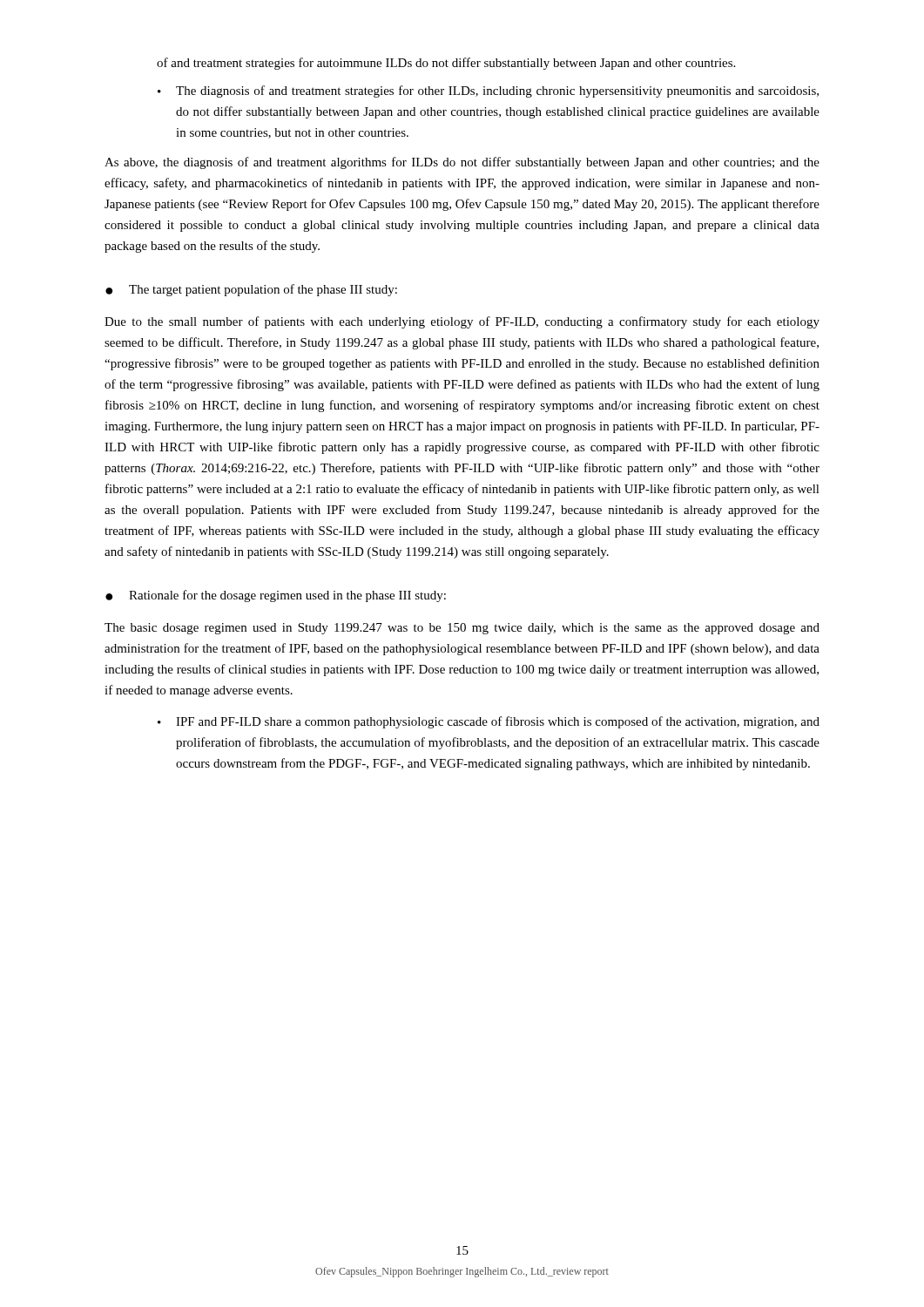The image size is (924, 1307).
Task: Select the element starting "• IPF and PF-ILD share a"
Action: pos(488,742)
